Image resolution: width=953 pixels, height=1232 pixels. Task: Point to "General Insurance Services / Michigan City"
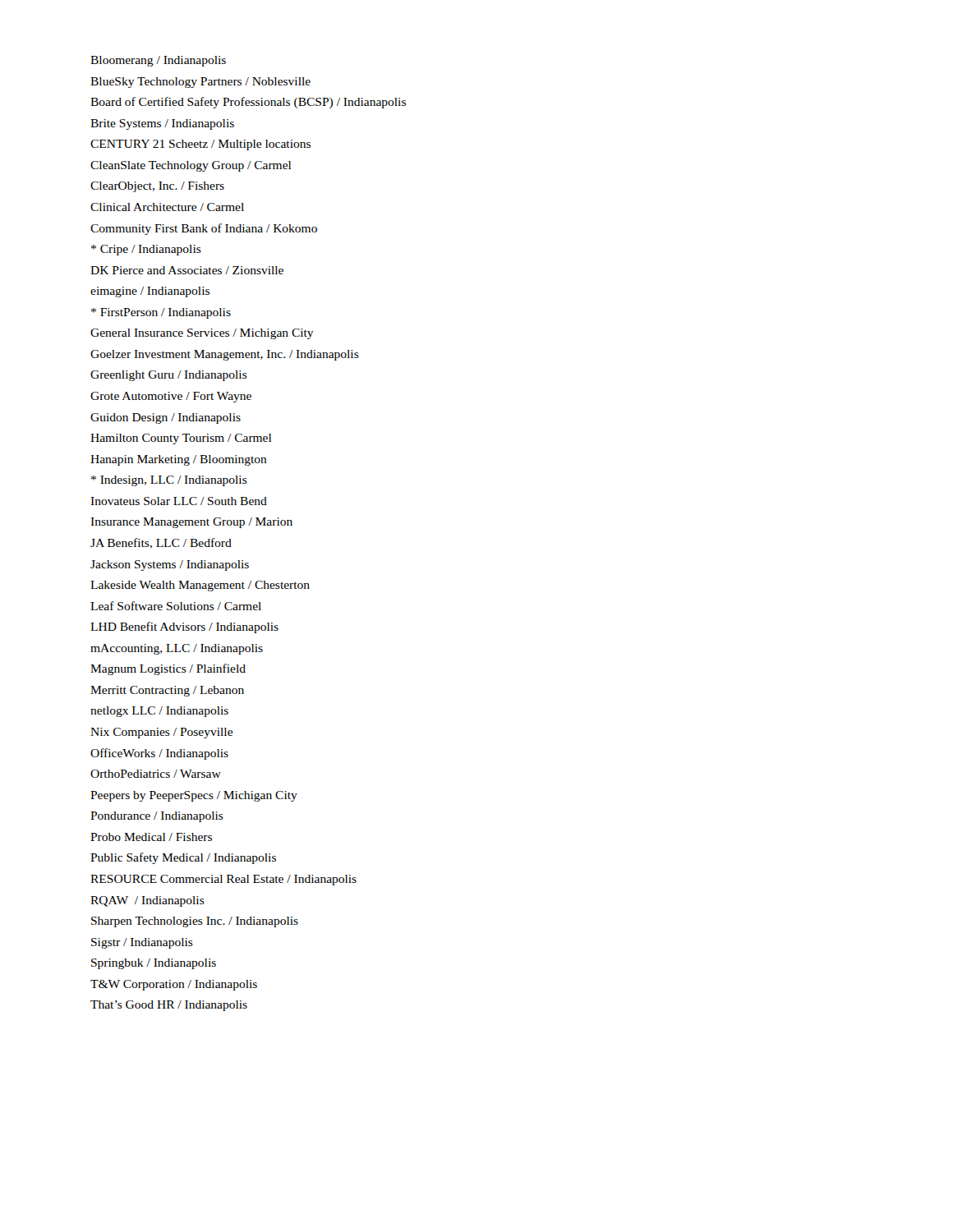(202, 332)
